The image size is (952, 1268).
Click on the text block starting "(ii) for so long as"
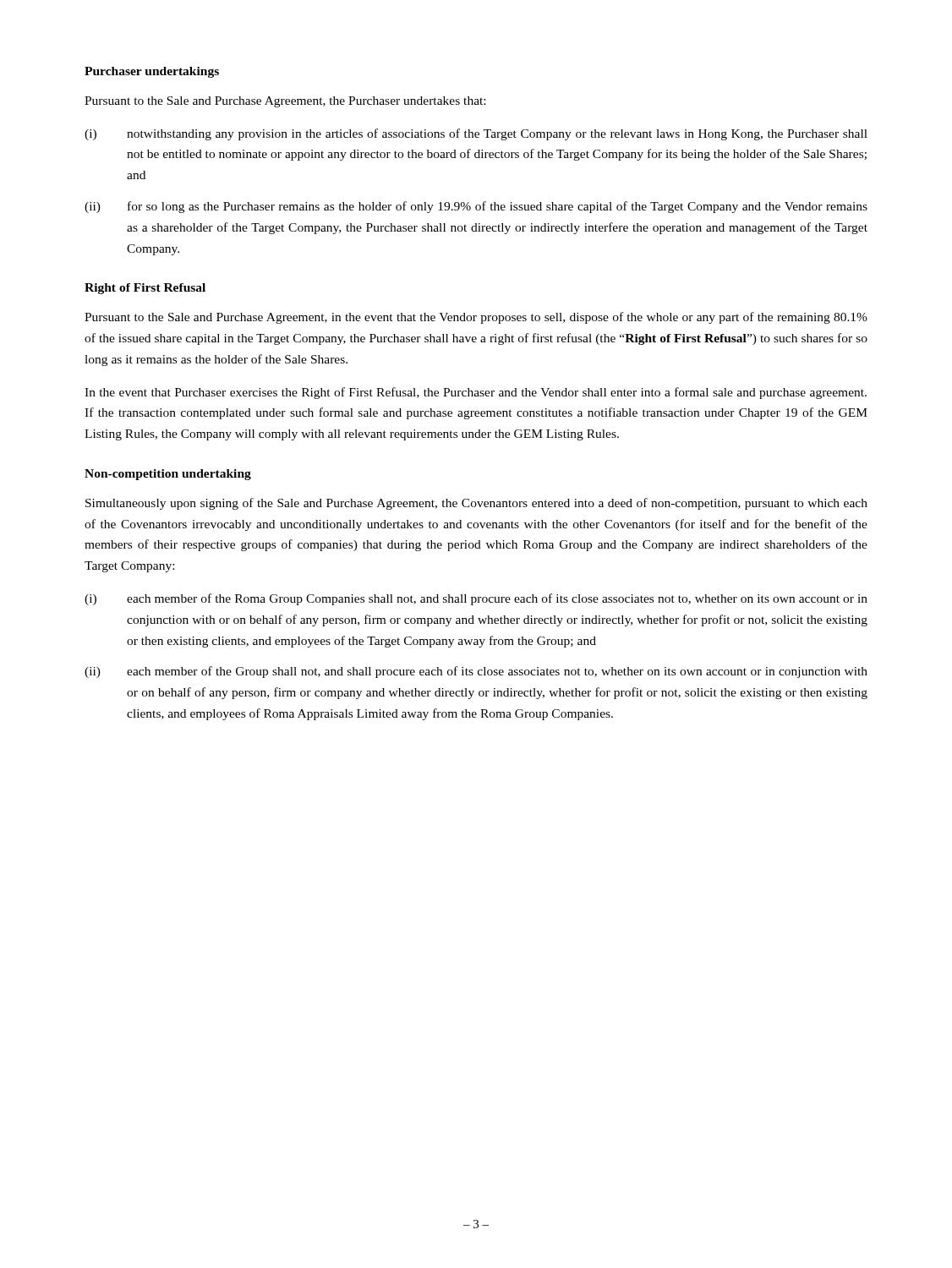[476, 228]
